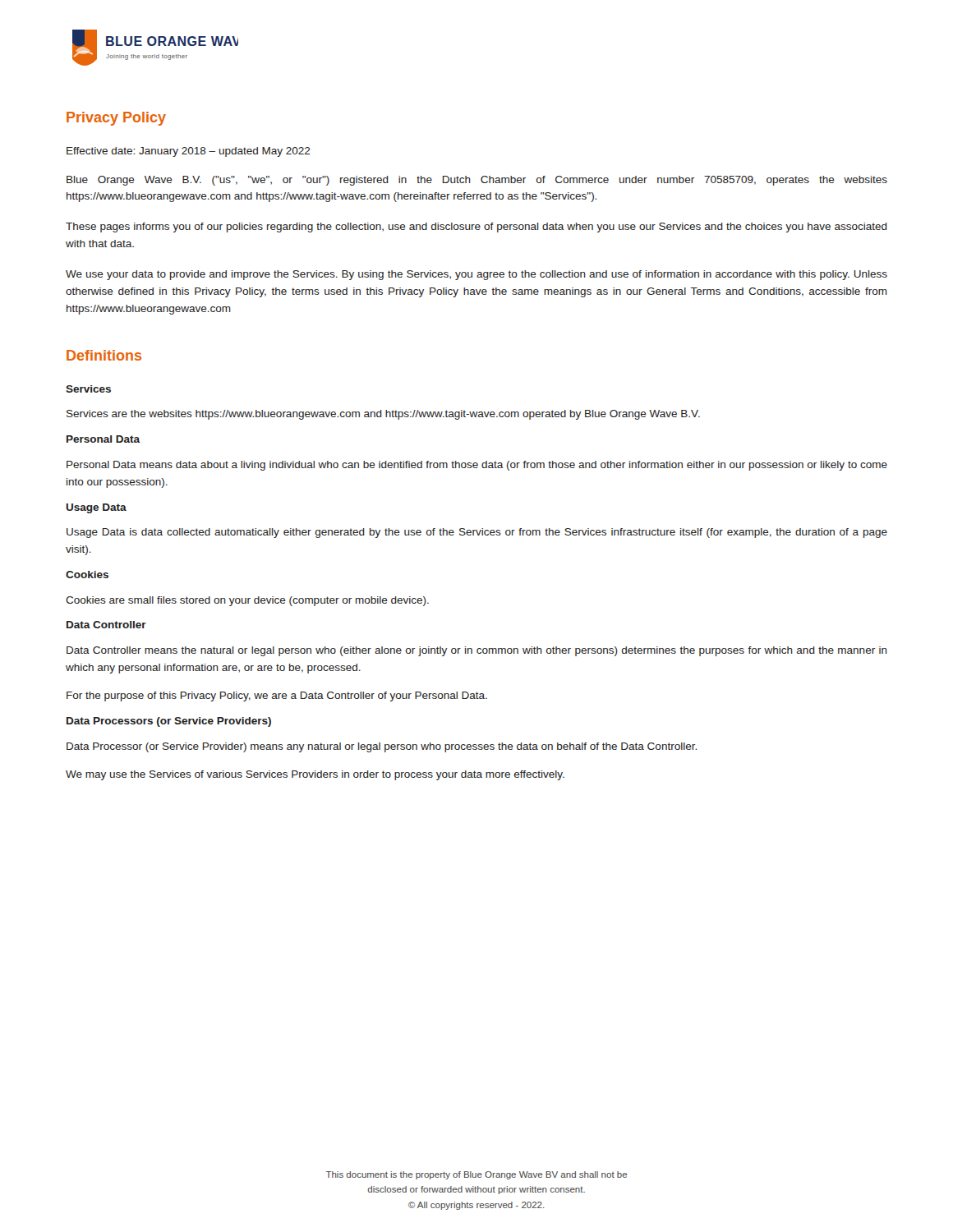This screenshot has width=953, height=1232.
Task: Select the text block that says "Data Processors (or Service"
Action: point(169,722)
